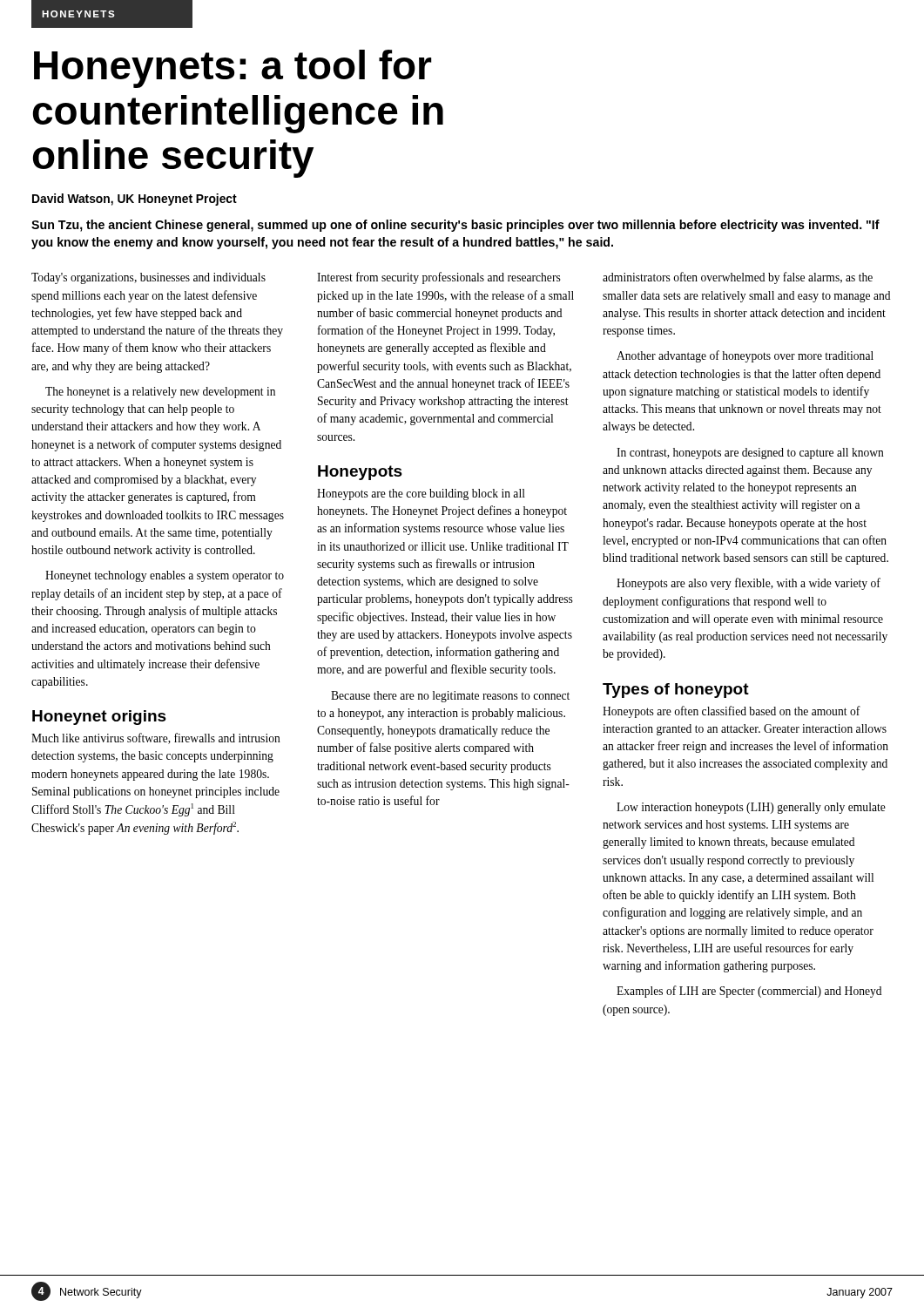Locate the block of text that opens with "administrators often overwhelmed by false alarms, as"
The width and height of the screenshot is (924, 1307).
[748, 467]
